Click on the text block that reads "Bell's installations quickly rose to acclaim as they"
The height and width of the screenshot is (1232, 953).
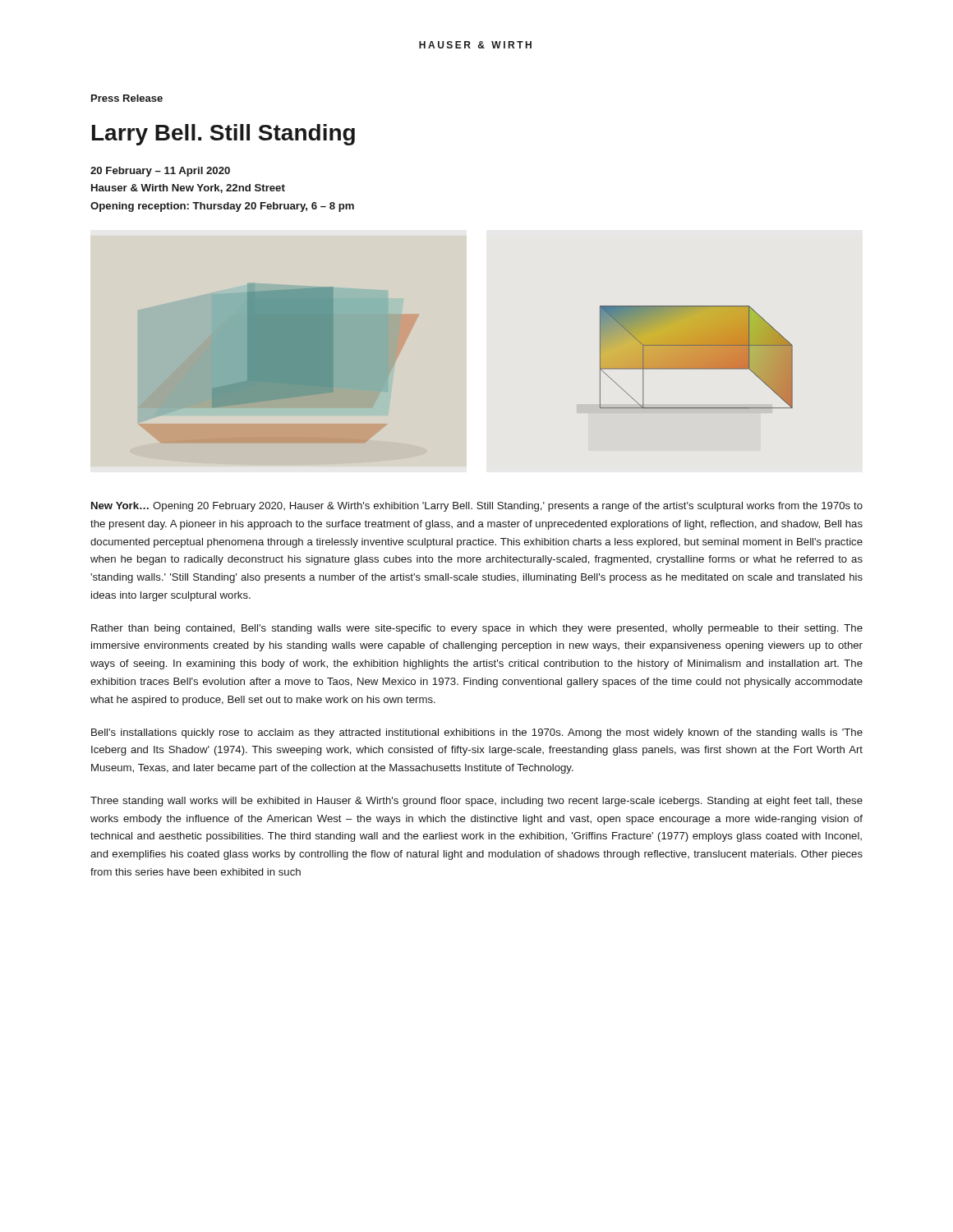click(476, 750)
